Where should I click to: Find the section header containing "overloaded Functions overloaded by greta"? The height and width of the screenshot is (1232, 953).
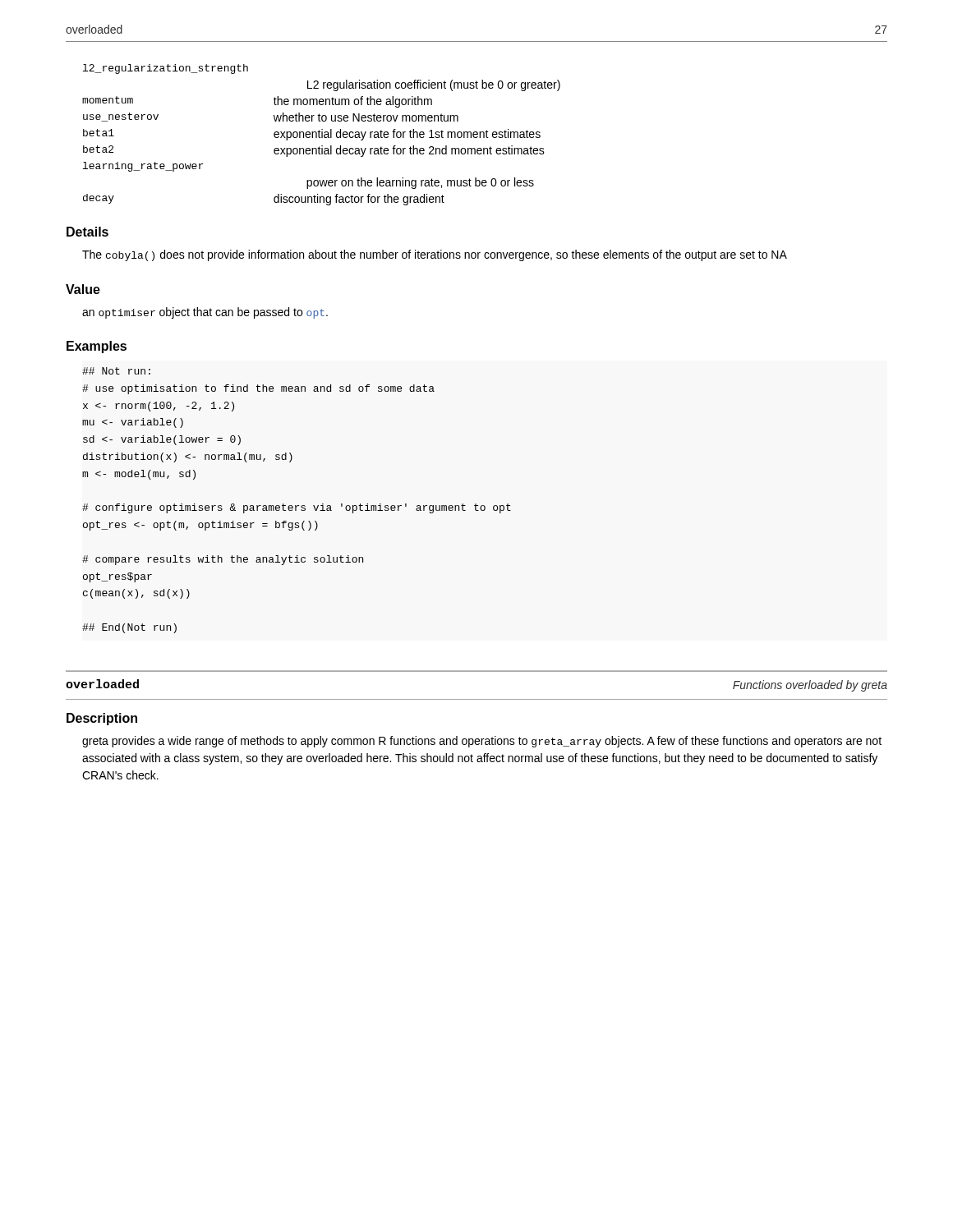point(110,685)
